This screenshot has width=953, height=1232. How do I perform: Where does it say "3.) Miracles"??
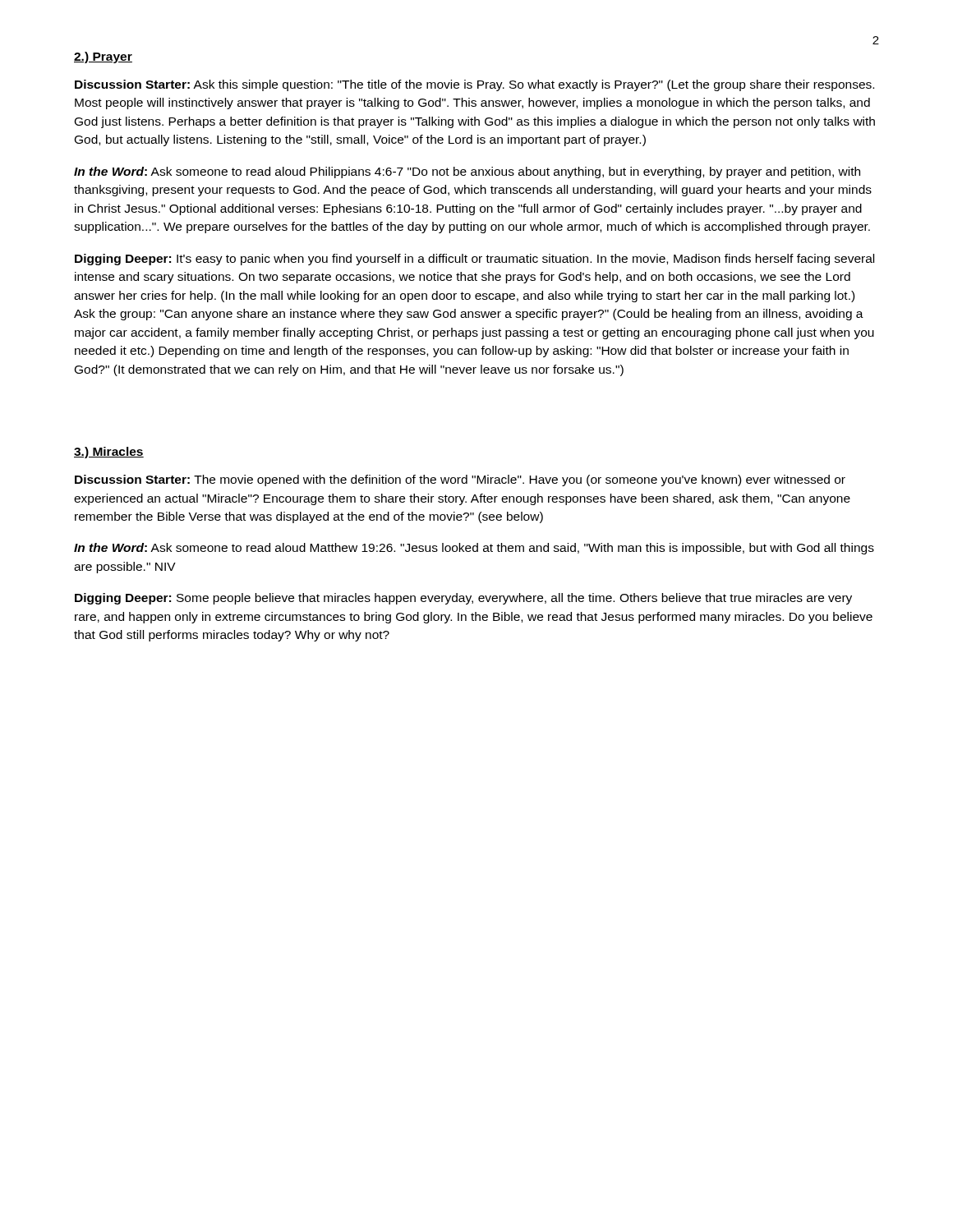109,451
